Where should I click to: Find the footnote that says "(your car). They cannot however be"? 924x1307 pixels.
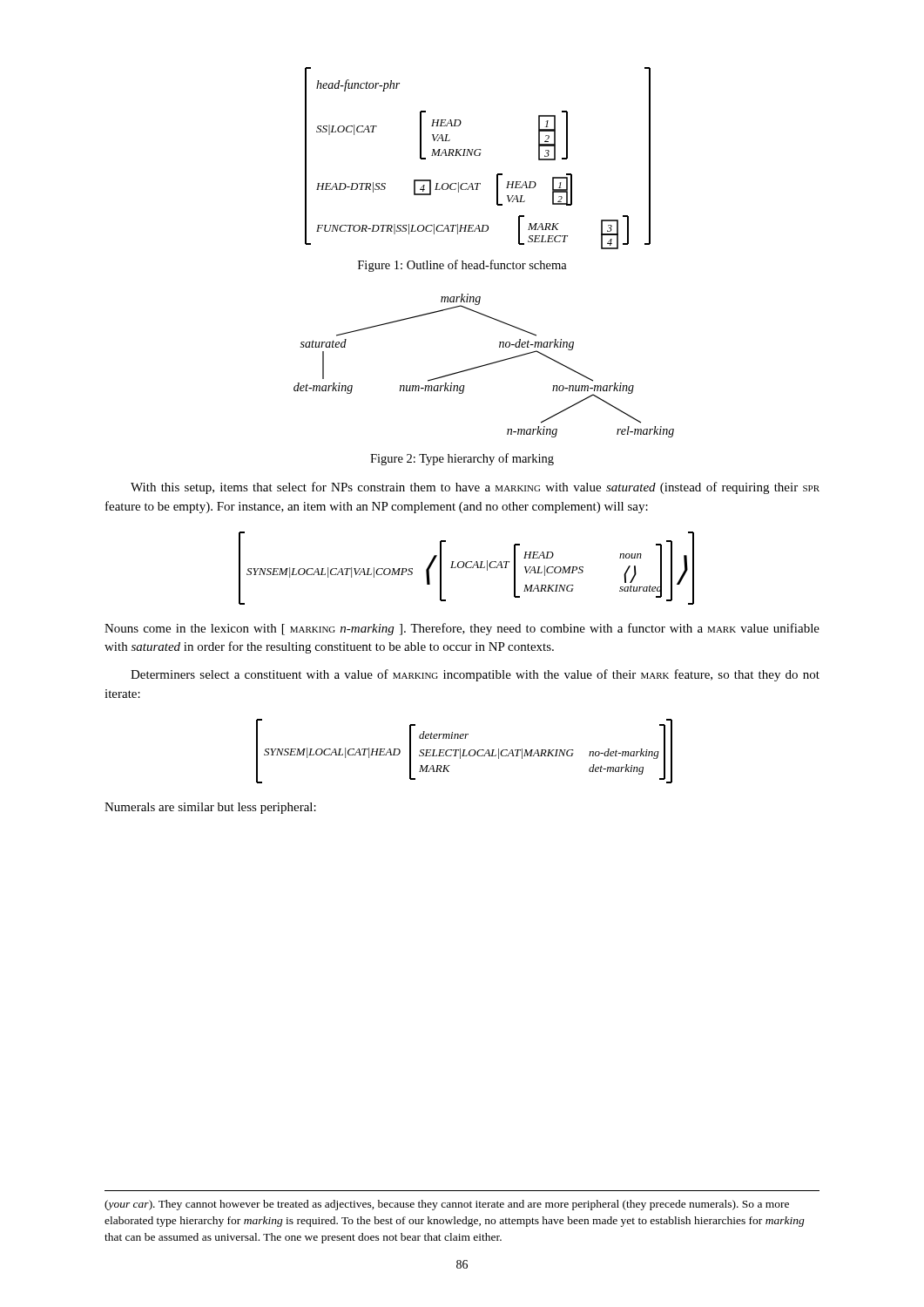click(454, 1220)
